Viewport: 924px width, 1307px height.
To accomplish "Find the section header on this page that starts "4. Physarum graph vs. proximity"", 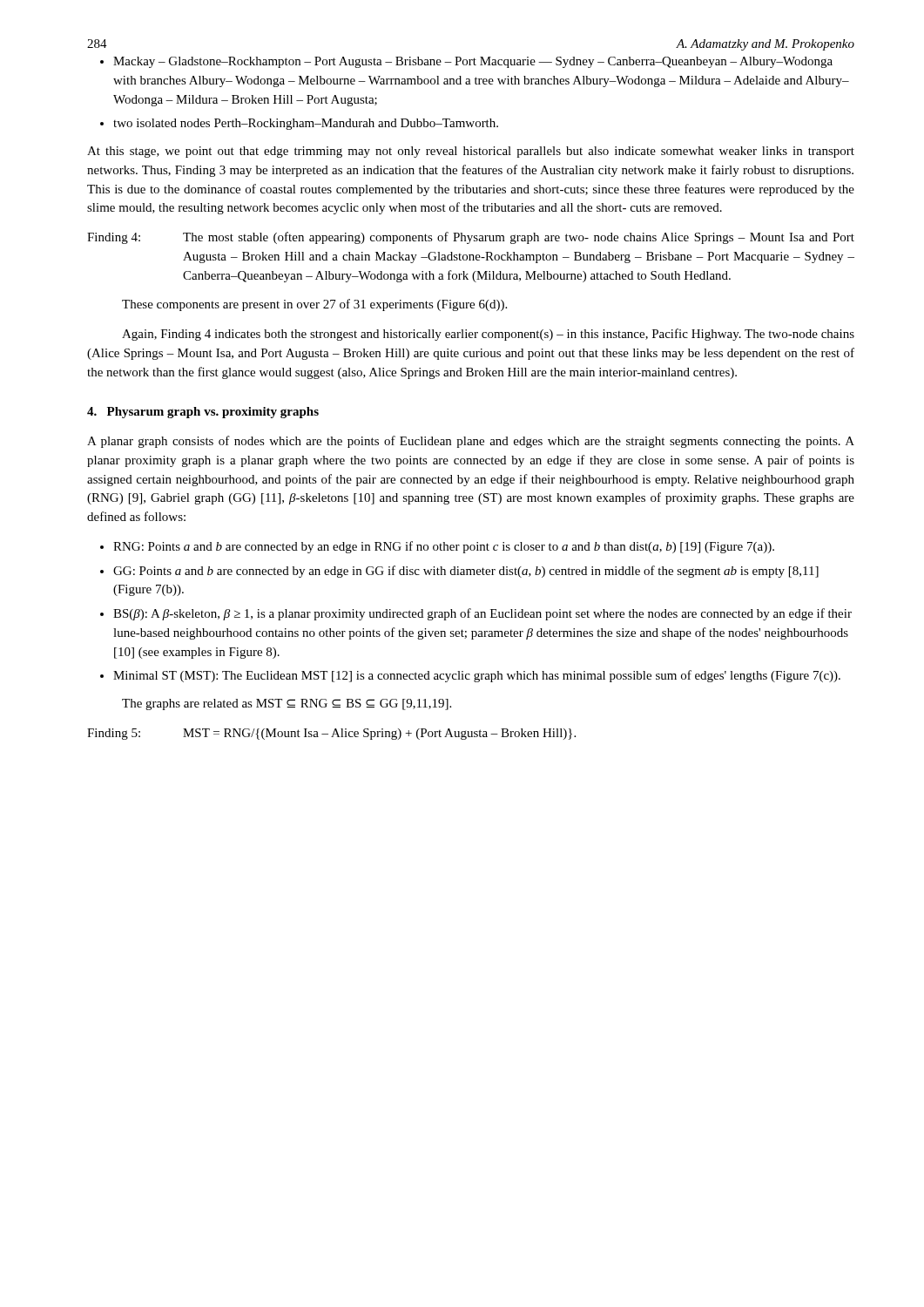I will (203, 412).
